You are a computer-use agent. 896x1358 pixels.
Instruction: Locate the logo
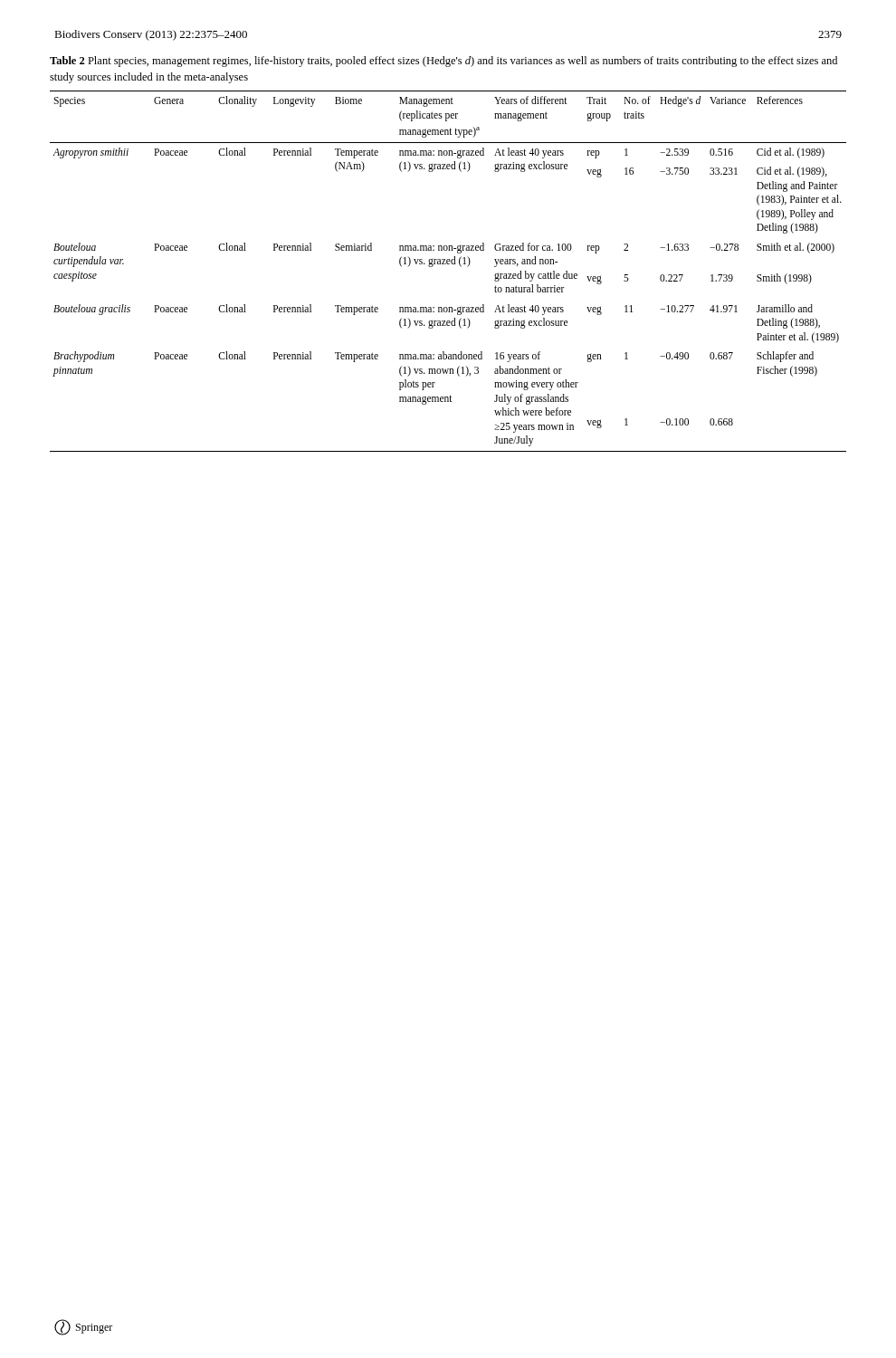pyautogui.click(x=83, y=1327)
